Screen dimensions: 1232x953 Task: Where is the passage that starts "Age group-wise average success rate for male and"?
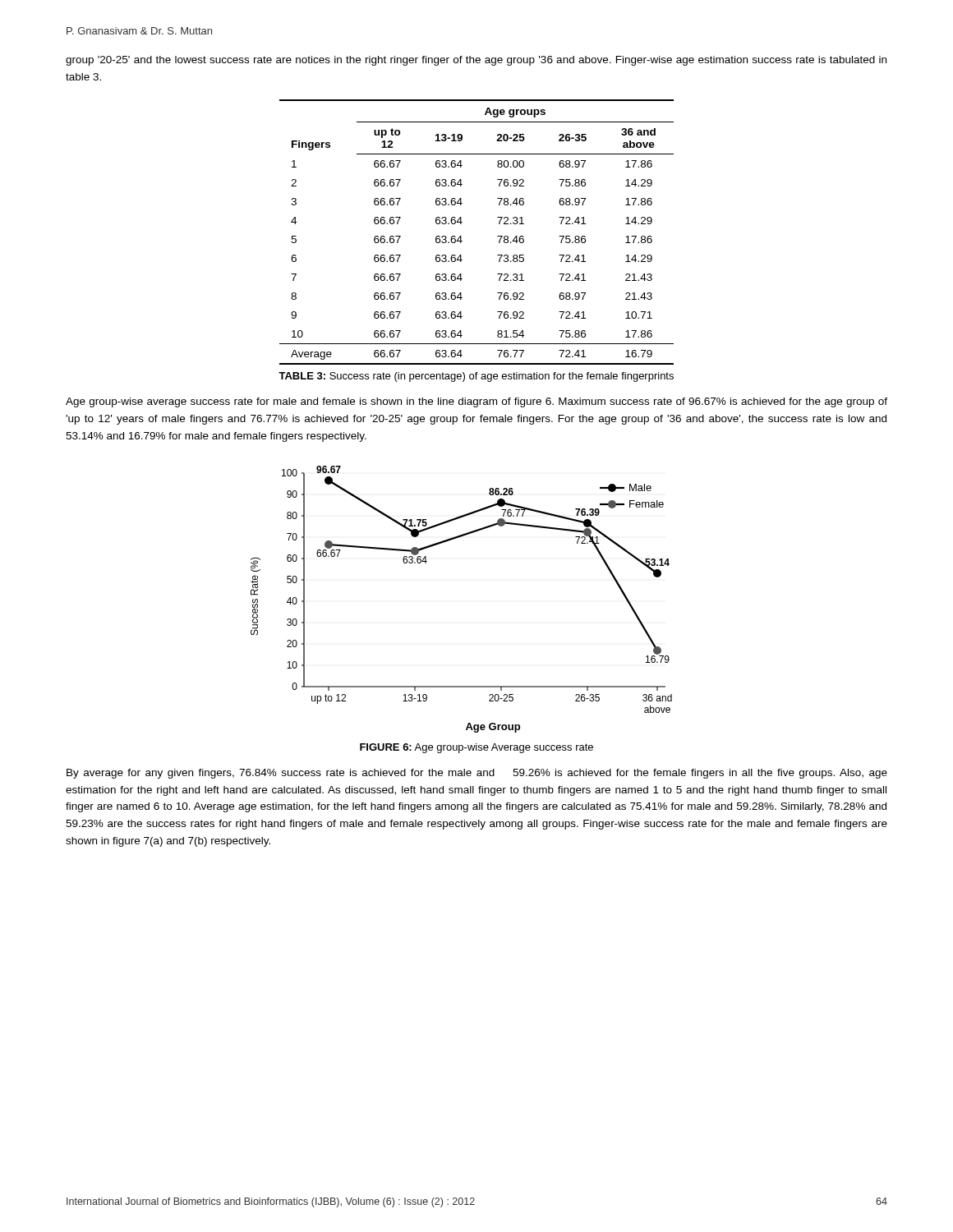[x=476, y=418]
